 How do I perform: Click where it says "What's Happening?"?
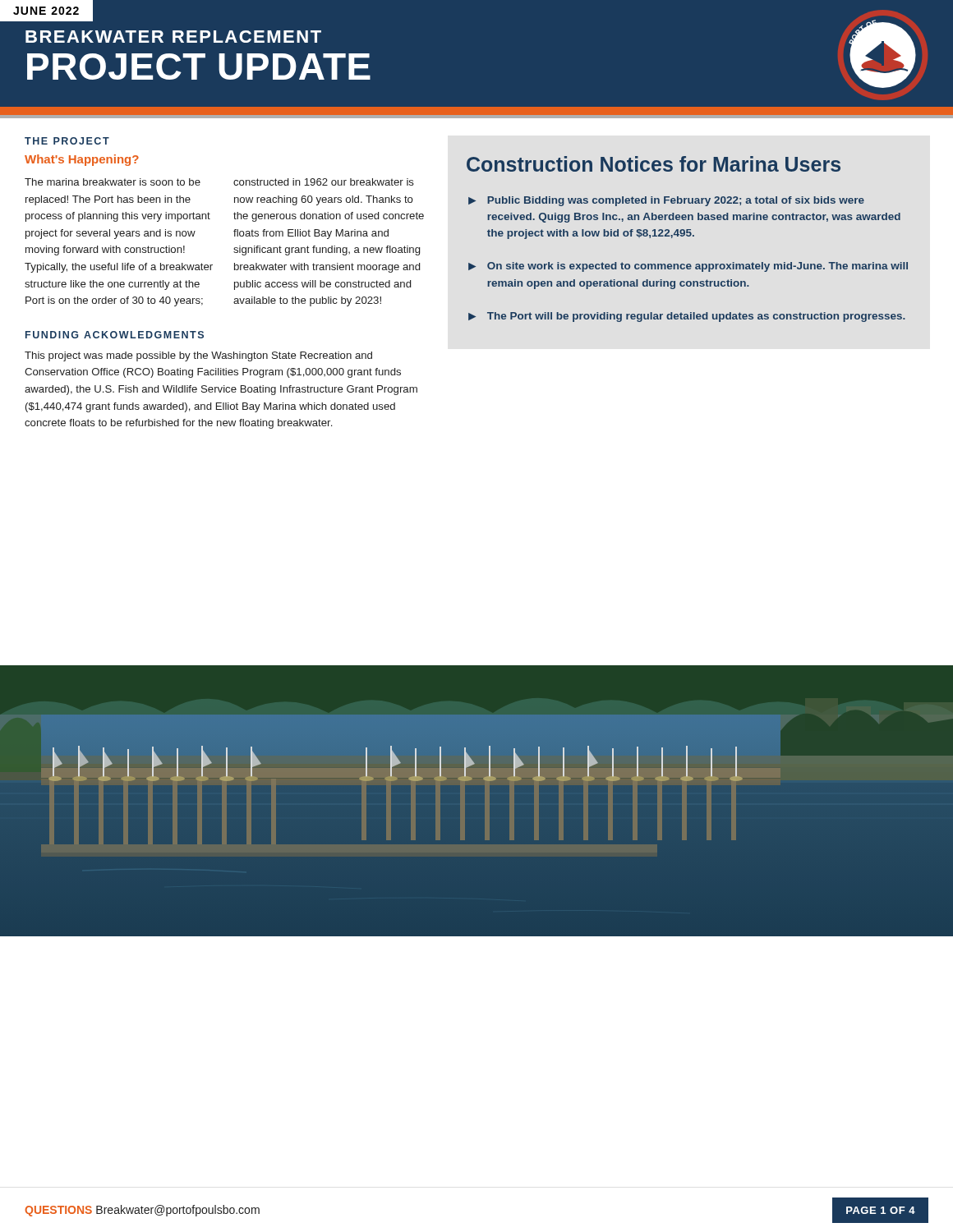click(x=82, y=159)
